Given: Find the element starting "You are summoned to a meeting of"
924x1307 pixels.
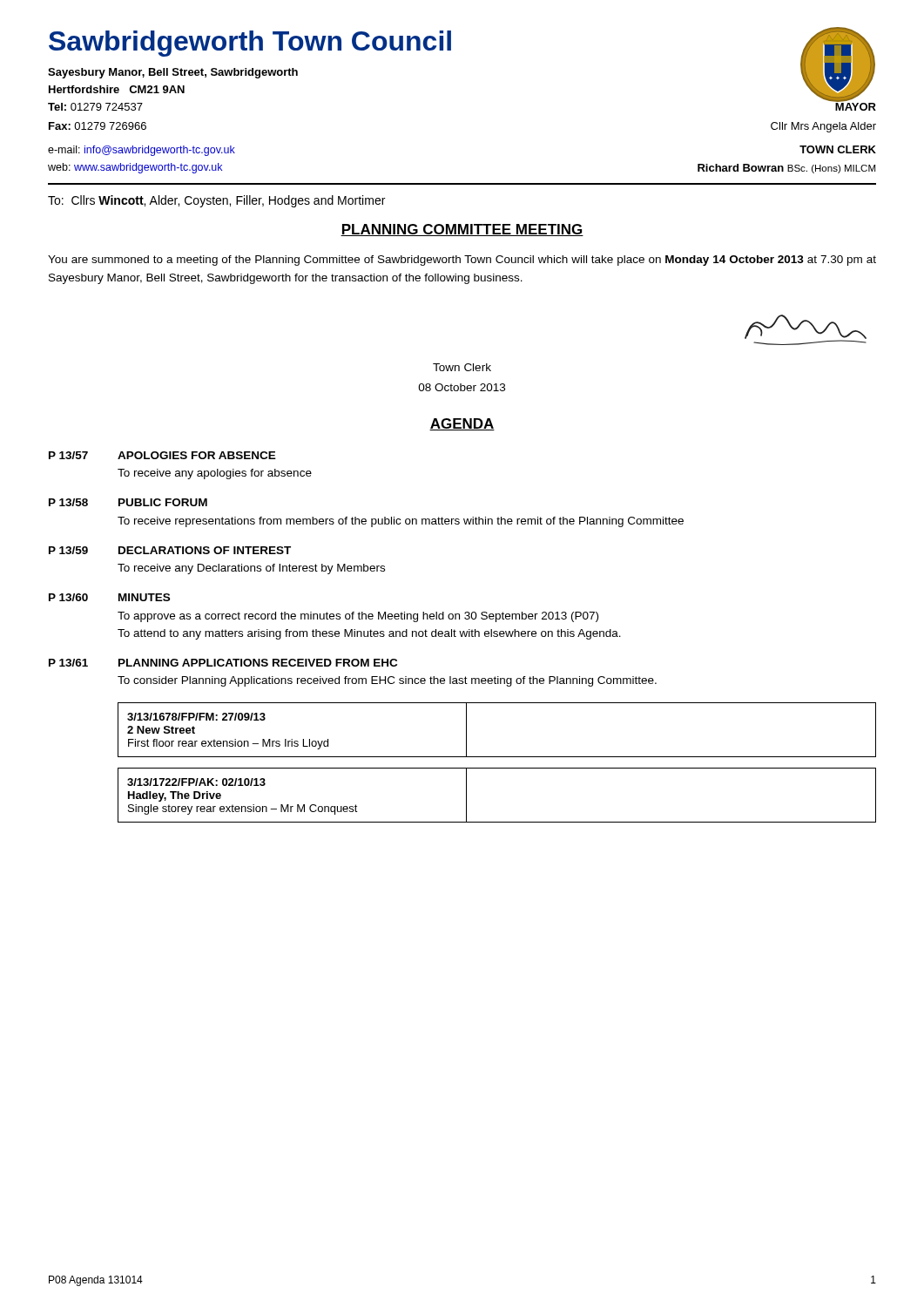Looking at the screenshot, I should click(462, 268).
